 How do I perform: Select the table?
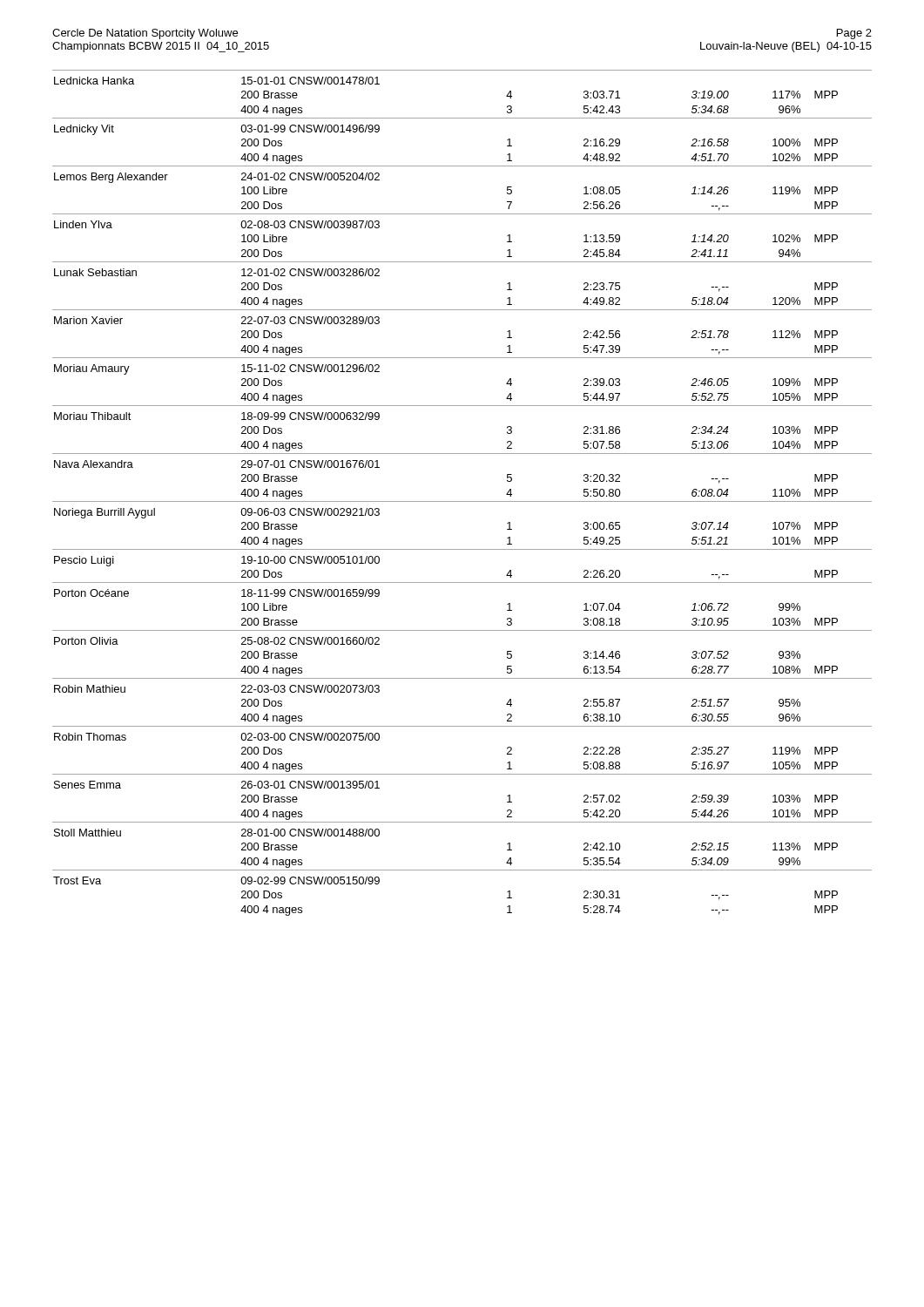tap(462, 494)
